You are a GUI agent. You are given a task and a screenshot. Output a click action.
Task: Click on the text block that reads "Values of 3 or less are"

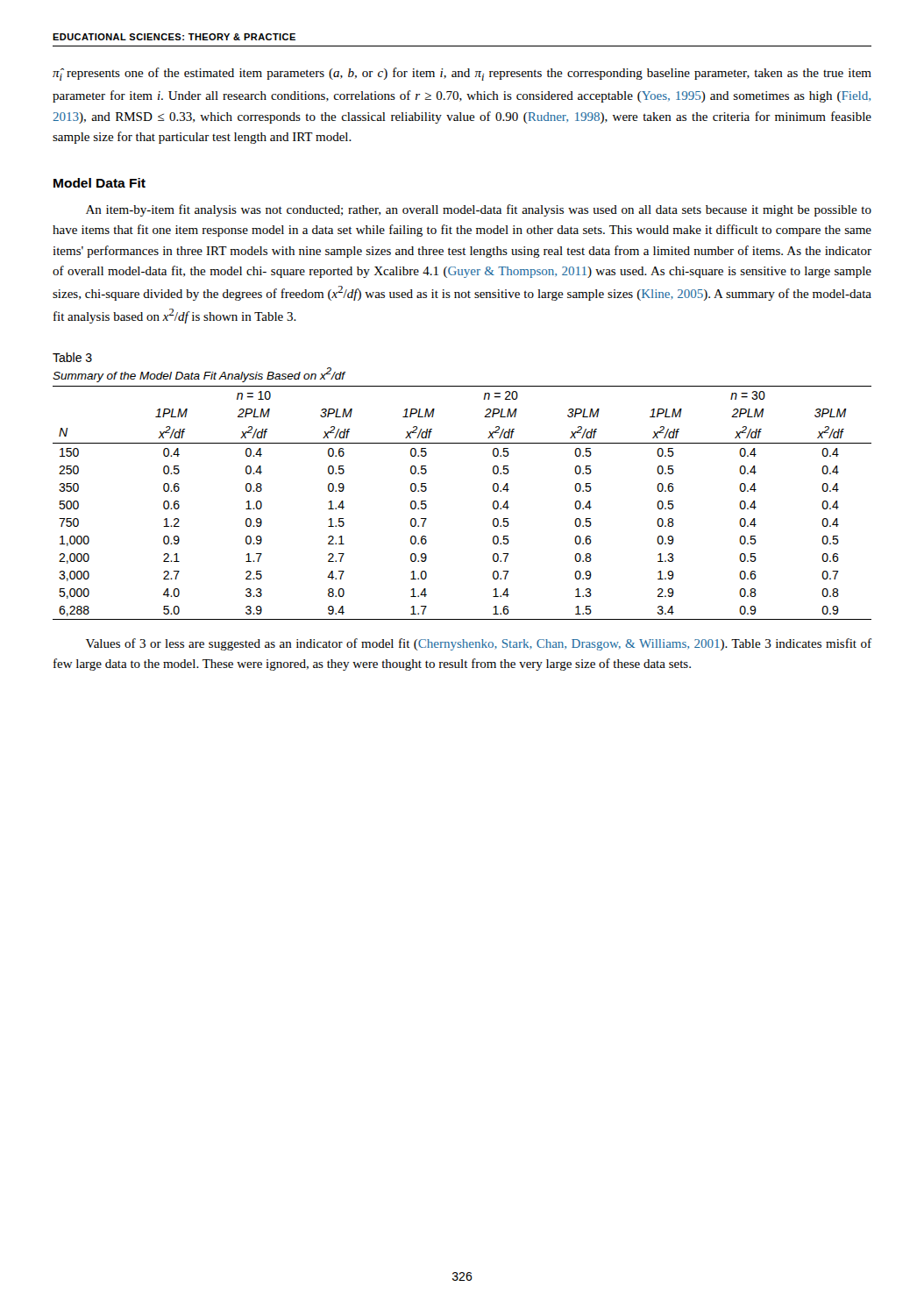[x=462, y=654]
